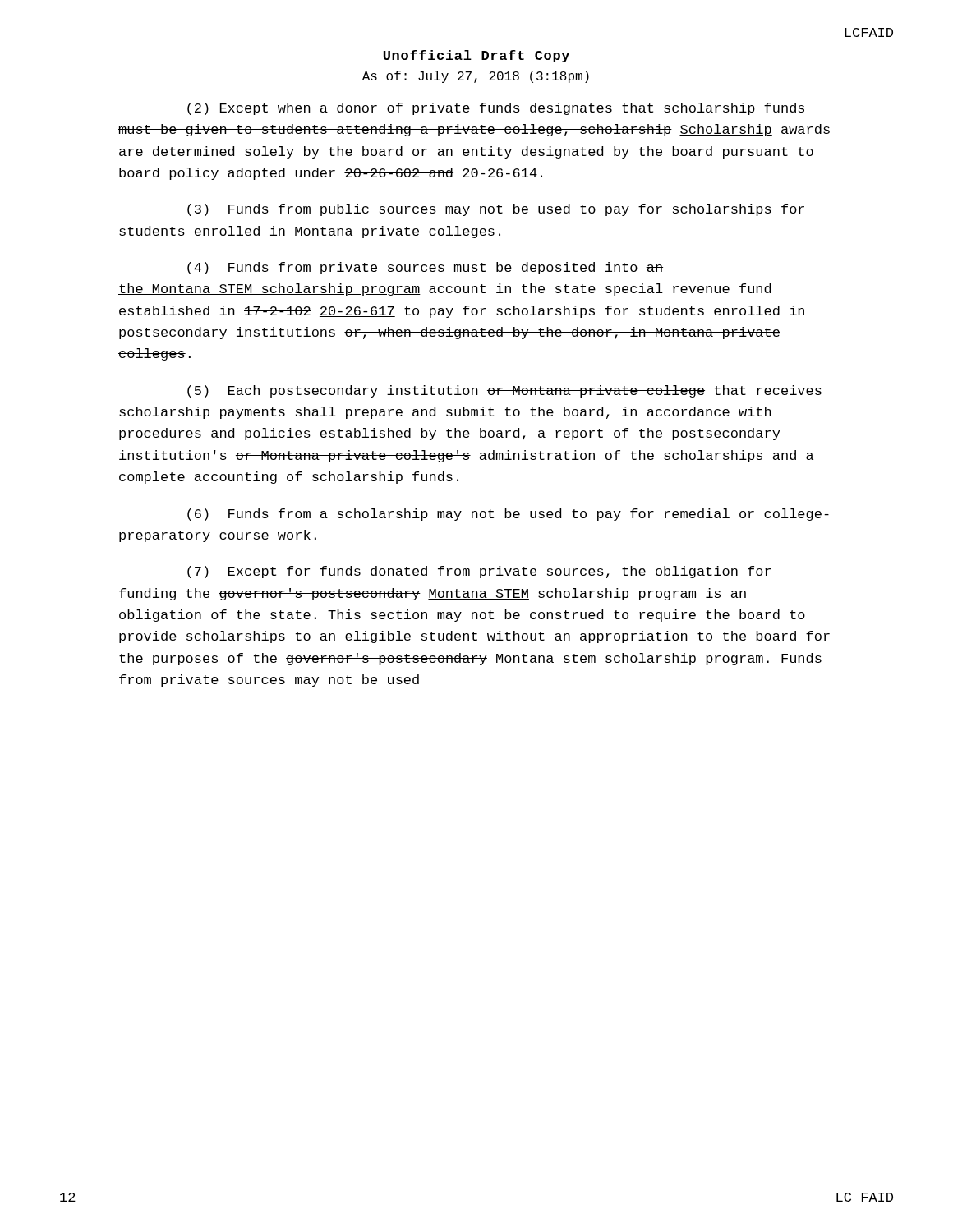This screenshot has width=953, height=1232.
Task: Locate the text block that reads "(7) Except for"
Action: point(474,626)
